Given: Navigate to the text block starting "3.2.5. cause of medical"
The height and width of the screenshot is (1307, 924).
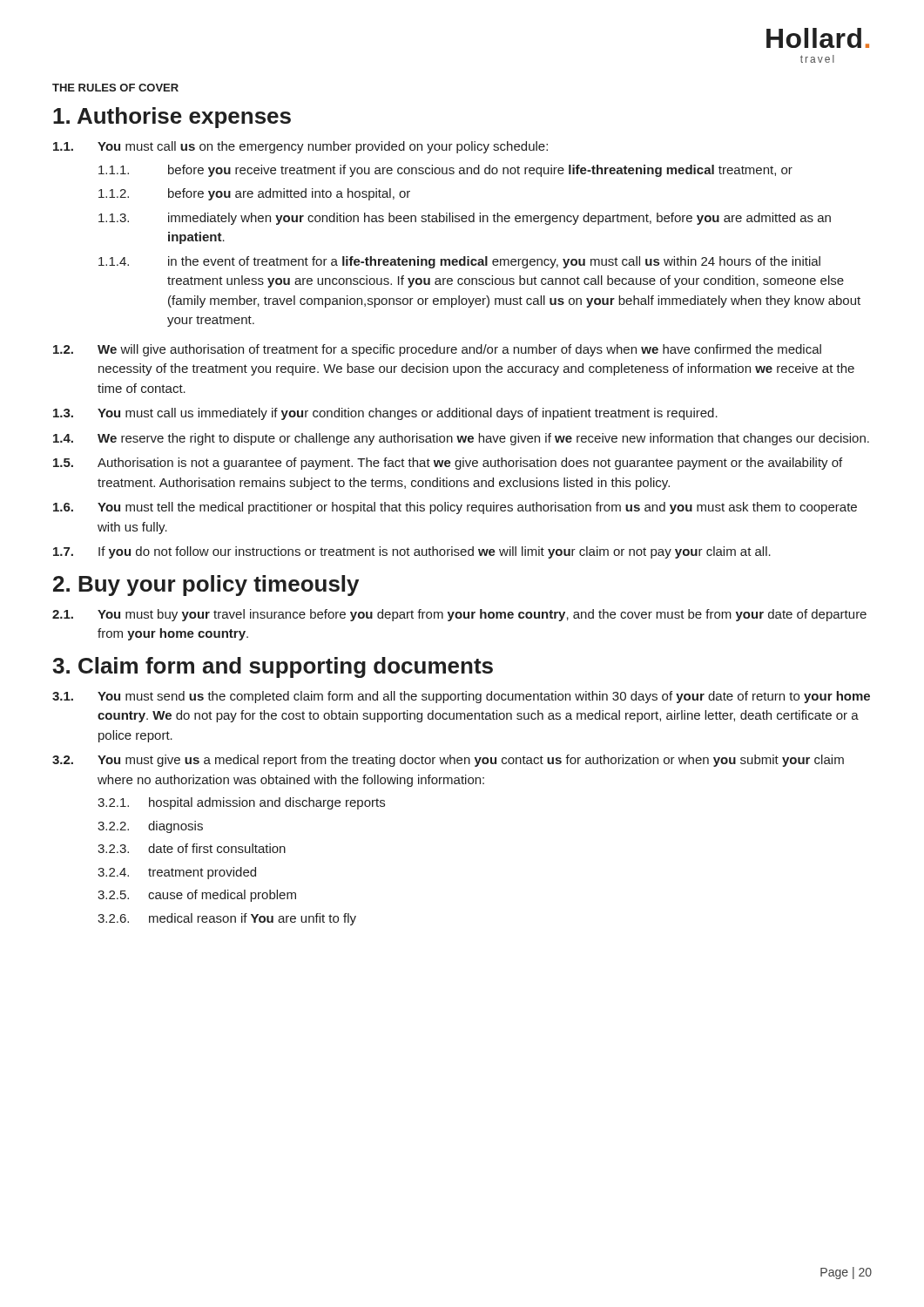Looking at the screenshot, I should (197, 896).
